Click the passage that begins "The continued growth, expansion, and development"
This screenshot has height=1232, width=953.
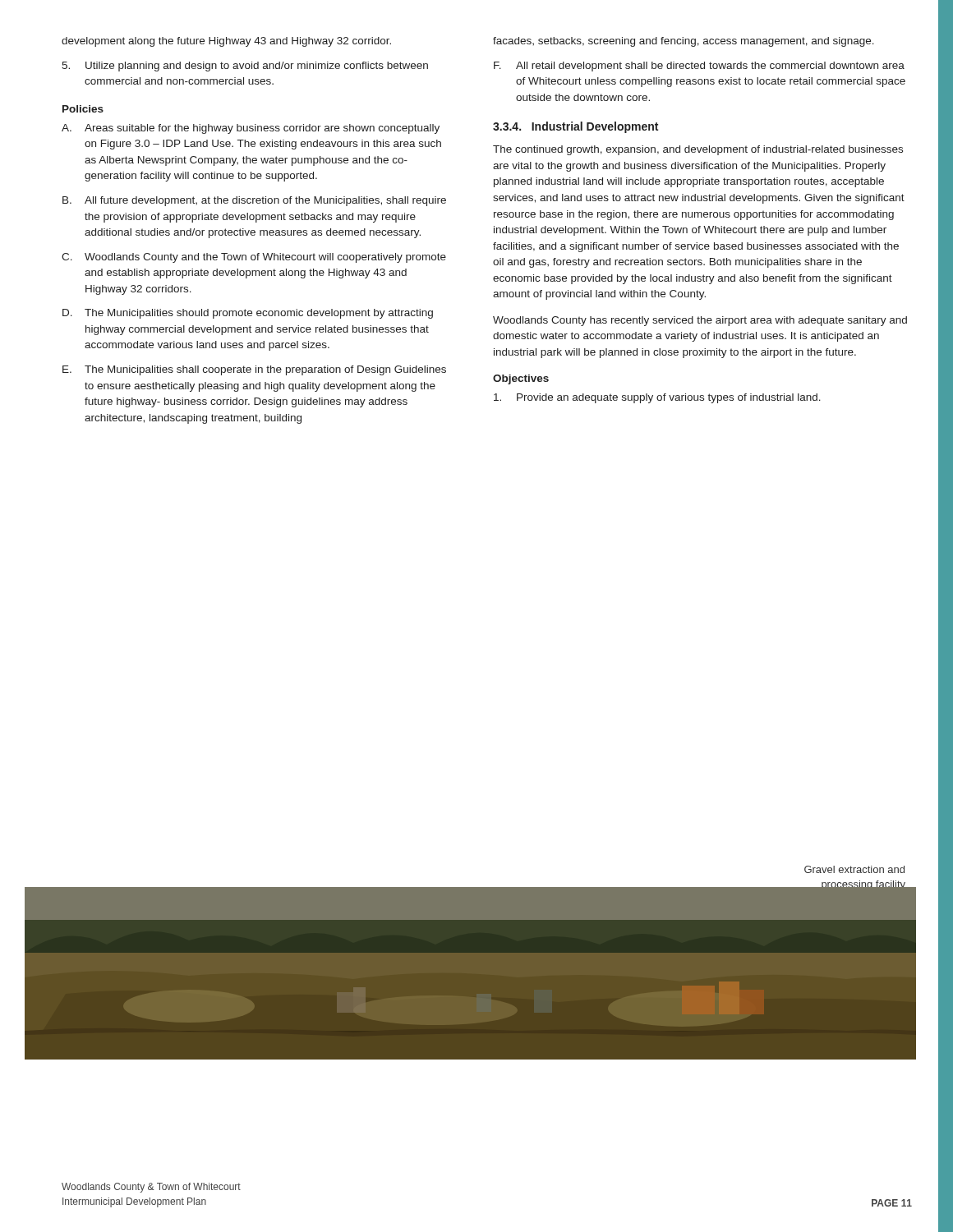[x=699, y=222]
